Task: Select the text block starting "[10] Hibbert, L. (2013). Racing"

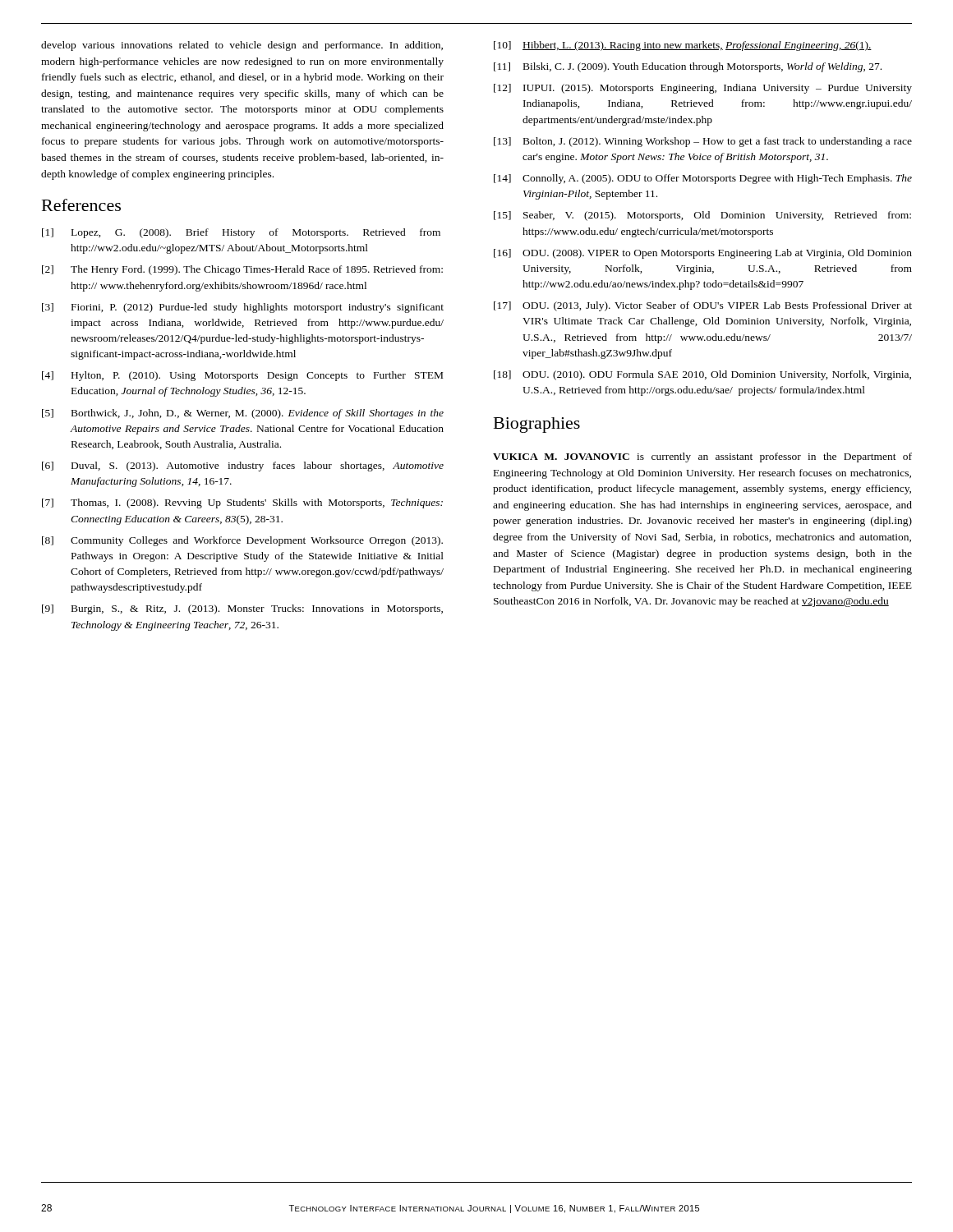Action: point(702,45)
